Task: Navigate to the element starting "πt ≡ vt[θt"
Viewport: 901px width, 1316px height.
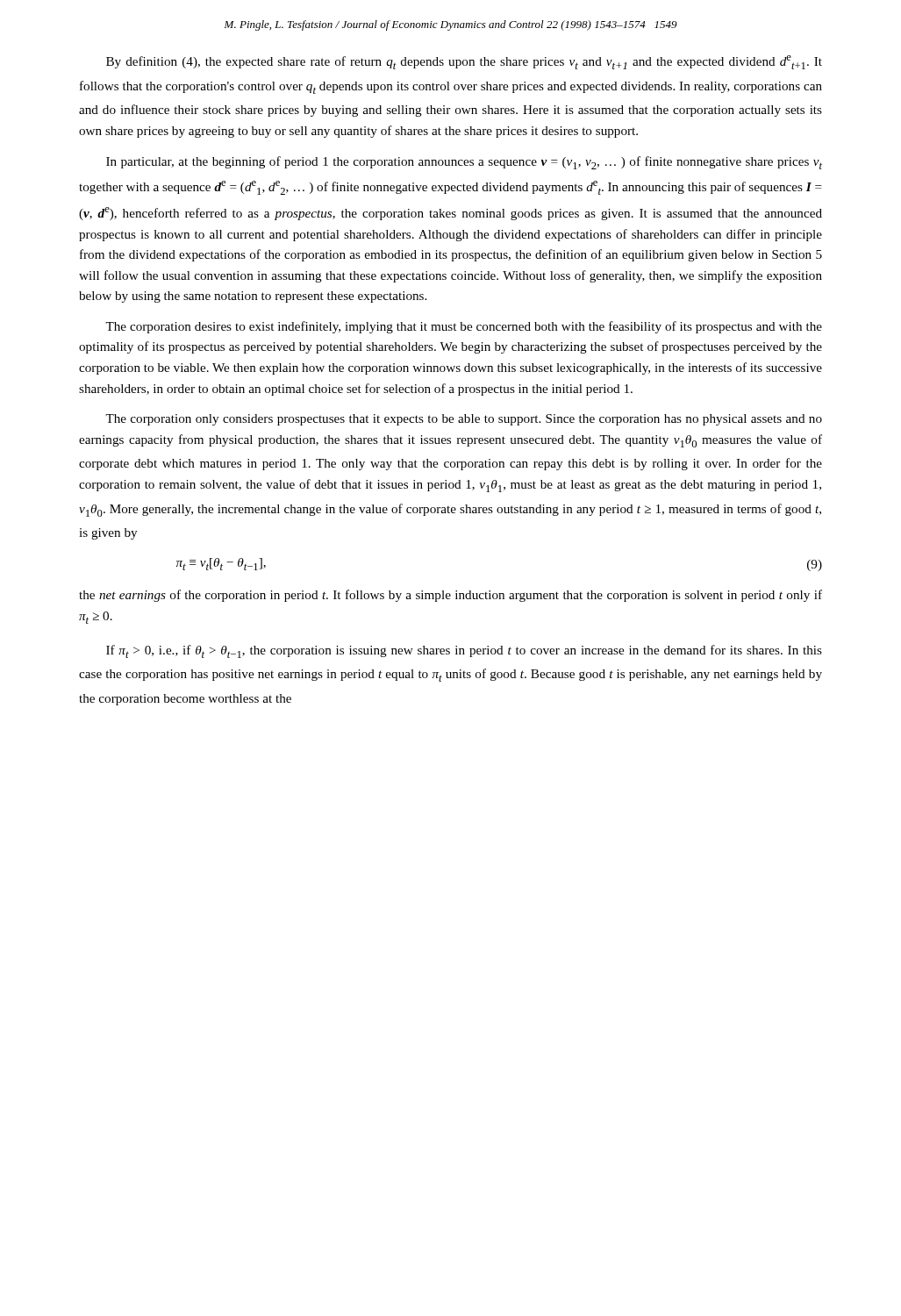Action: (222, 565)
